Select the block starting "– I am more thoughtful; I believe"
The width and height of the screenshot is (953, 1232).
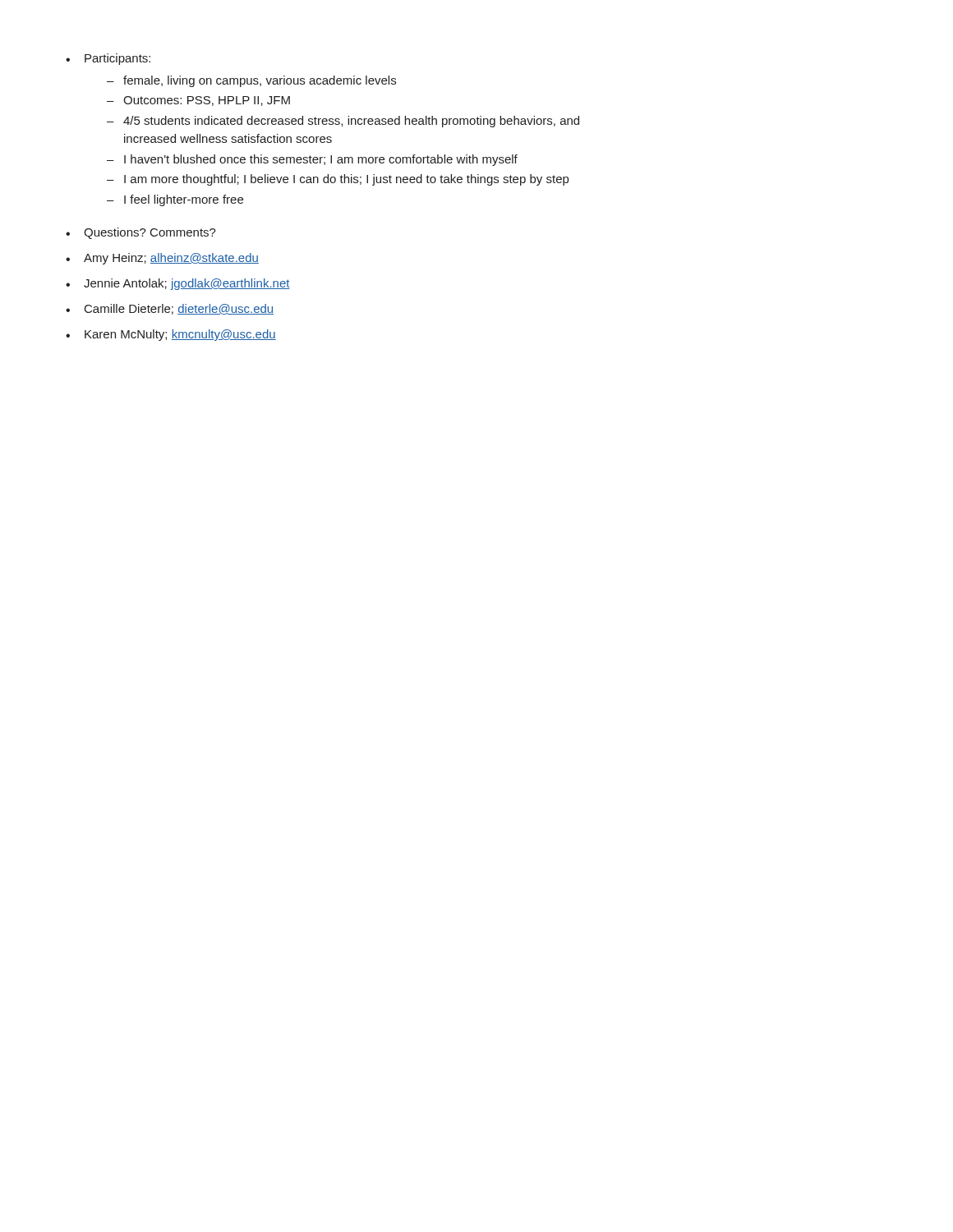pos(497,179)
